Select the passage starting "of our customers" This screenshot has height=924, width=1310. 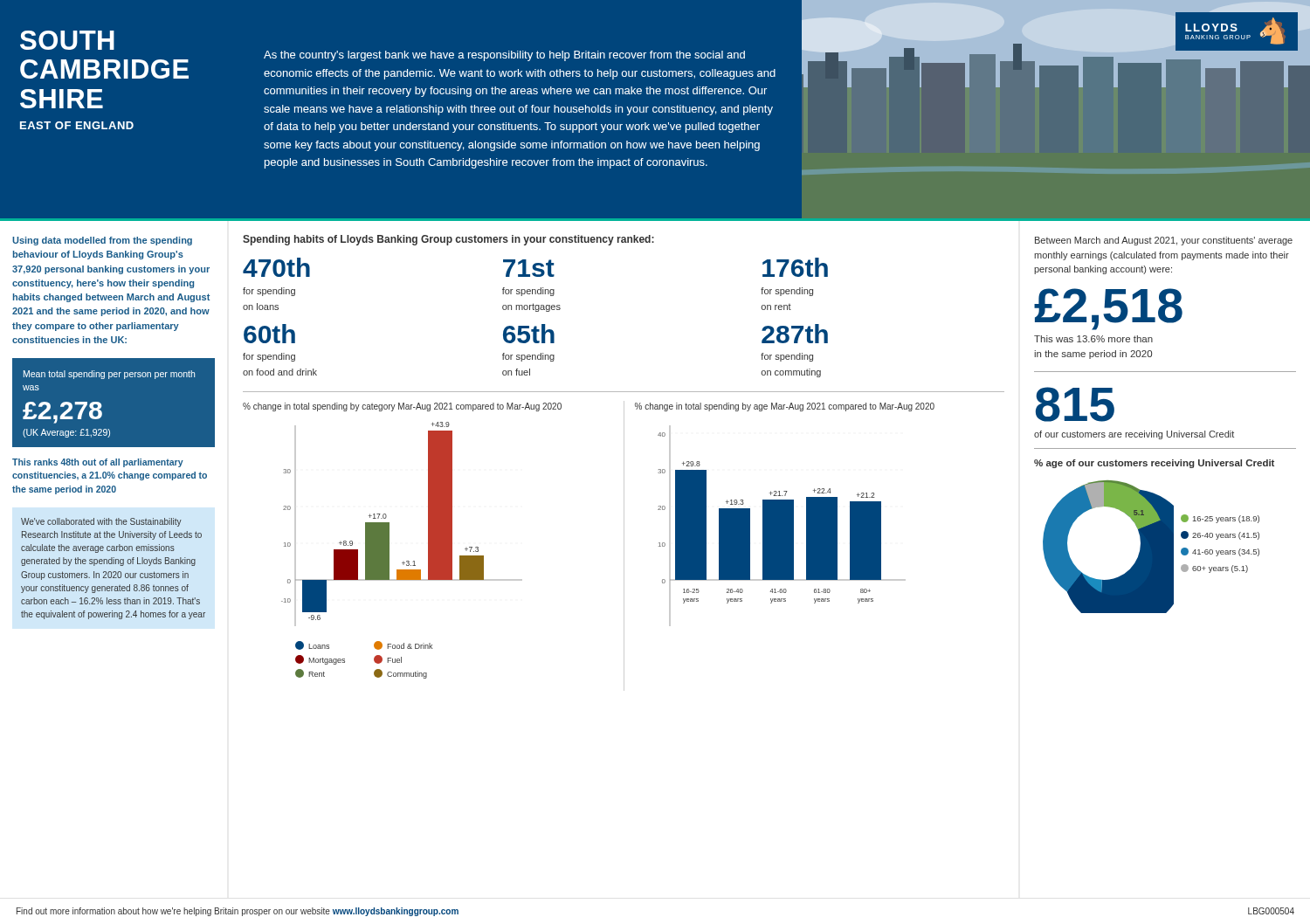1134,434
